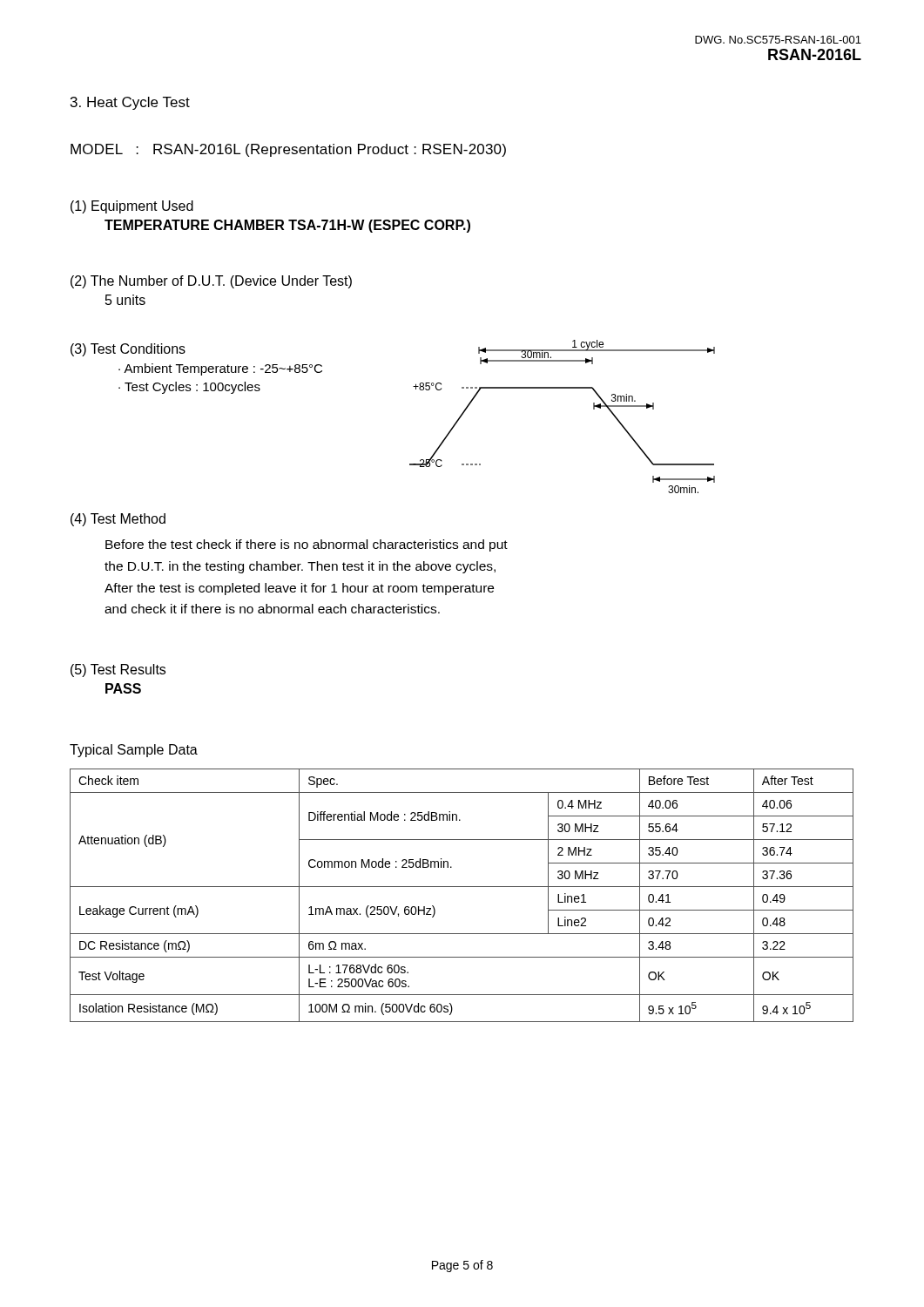
Task: Locate the list item that says "(2) The Number of"
Action: [x=211, y=291]
